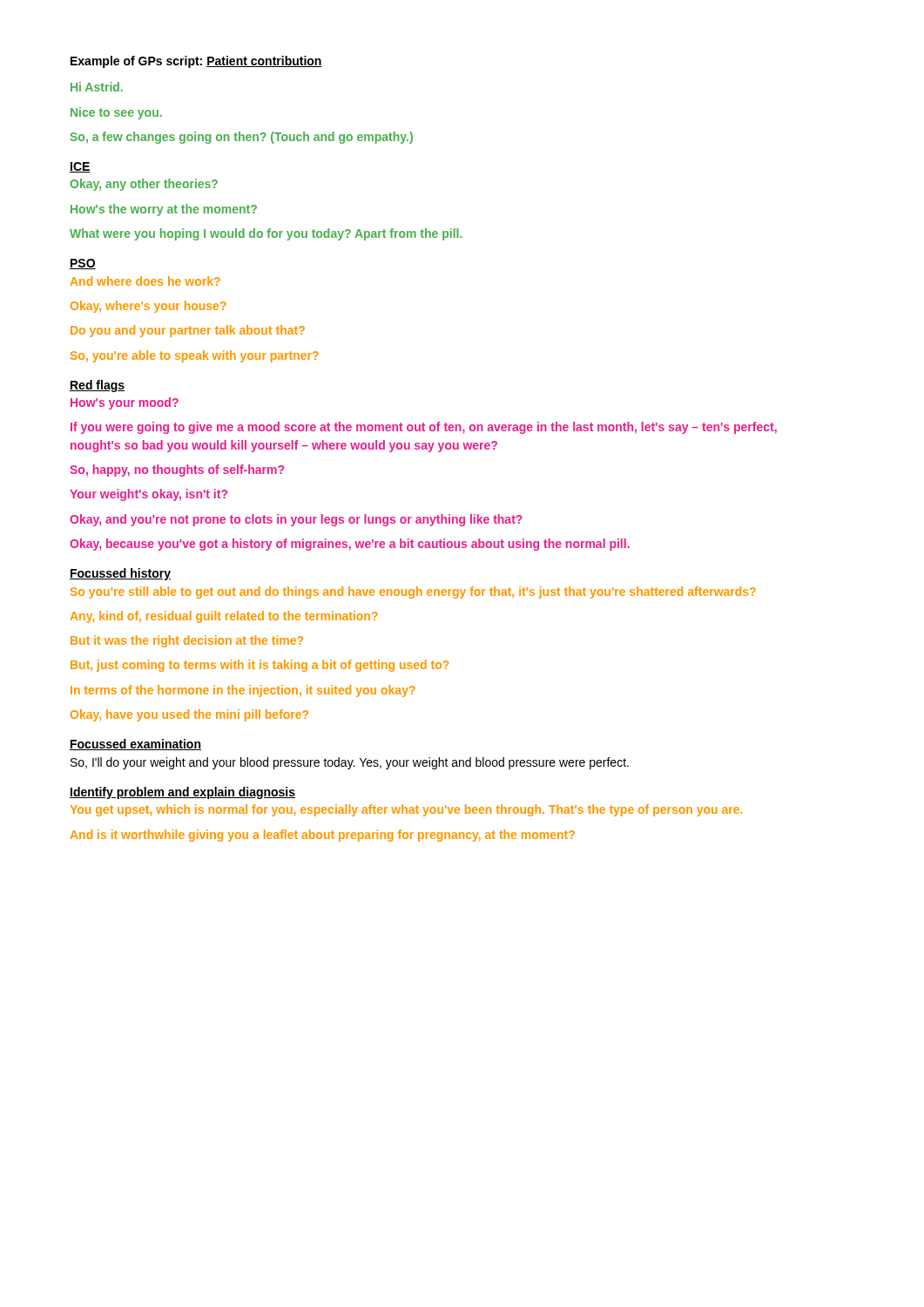This screenshot has width=924, height=1307.
Task: Click on the passage starting "Okay, have you used the mini pill before?"
Action: (189, 715)
